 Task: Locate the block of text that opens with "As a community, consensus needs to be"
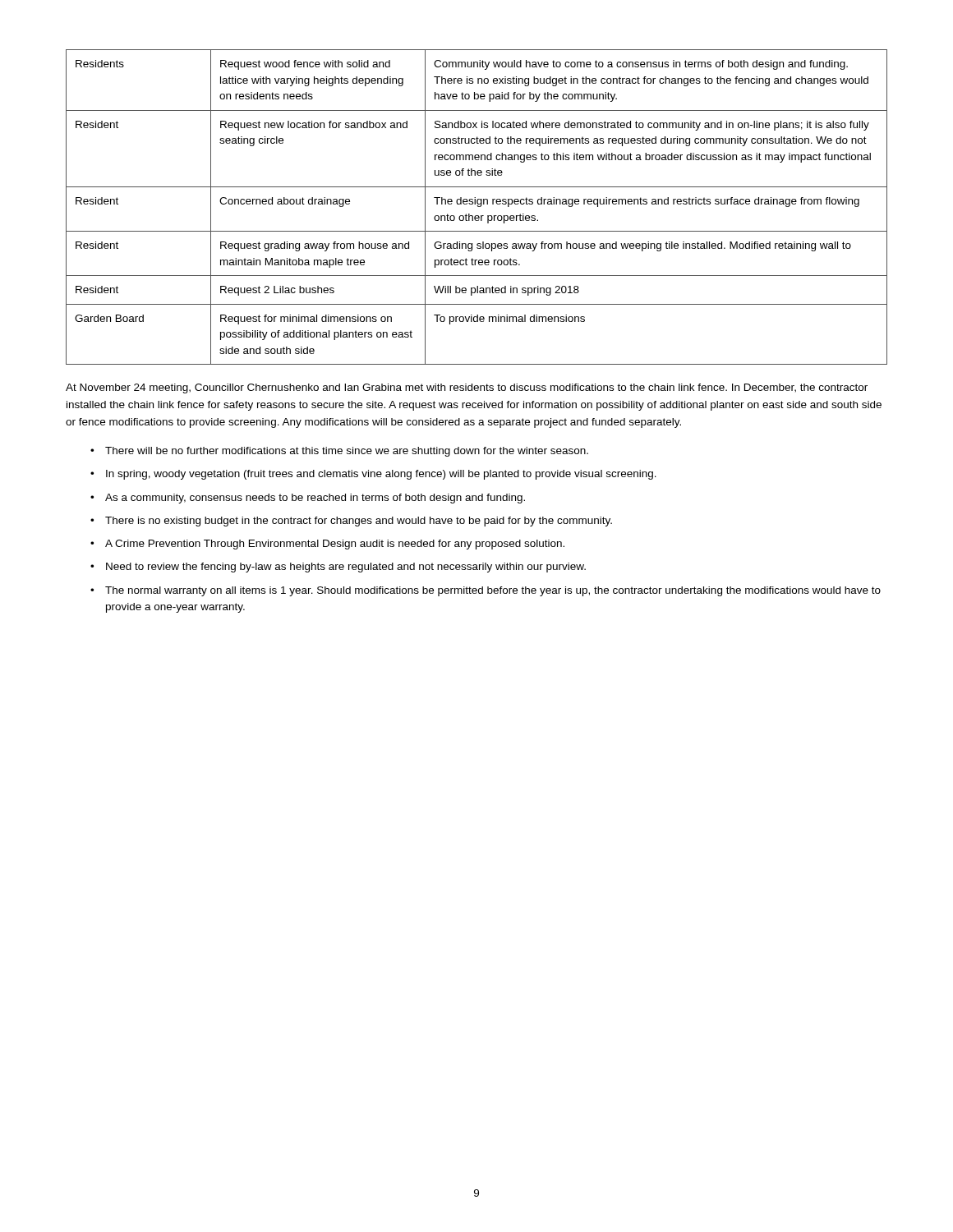tap(316, 497)
